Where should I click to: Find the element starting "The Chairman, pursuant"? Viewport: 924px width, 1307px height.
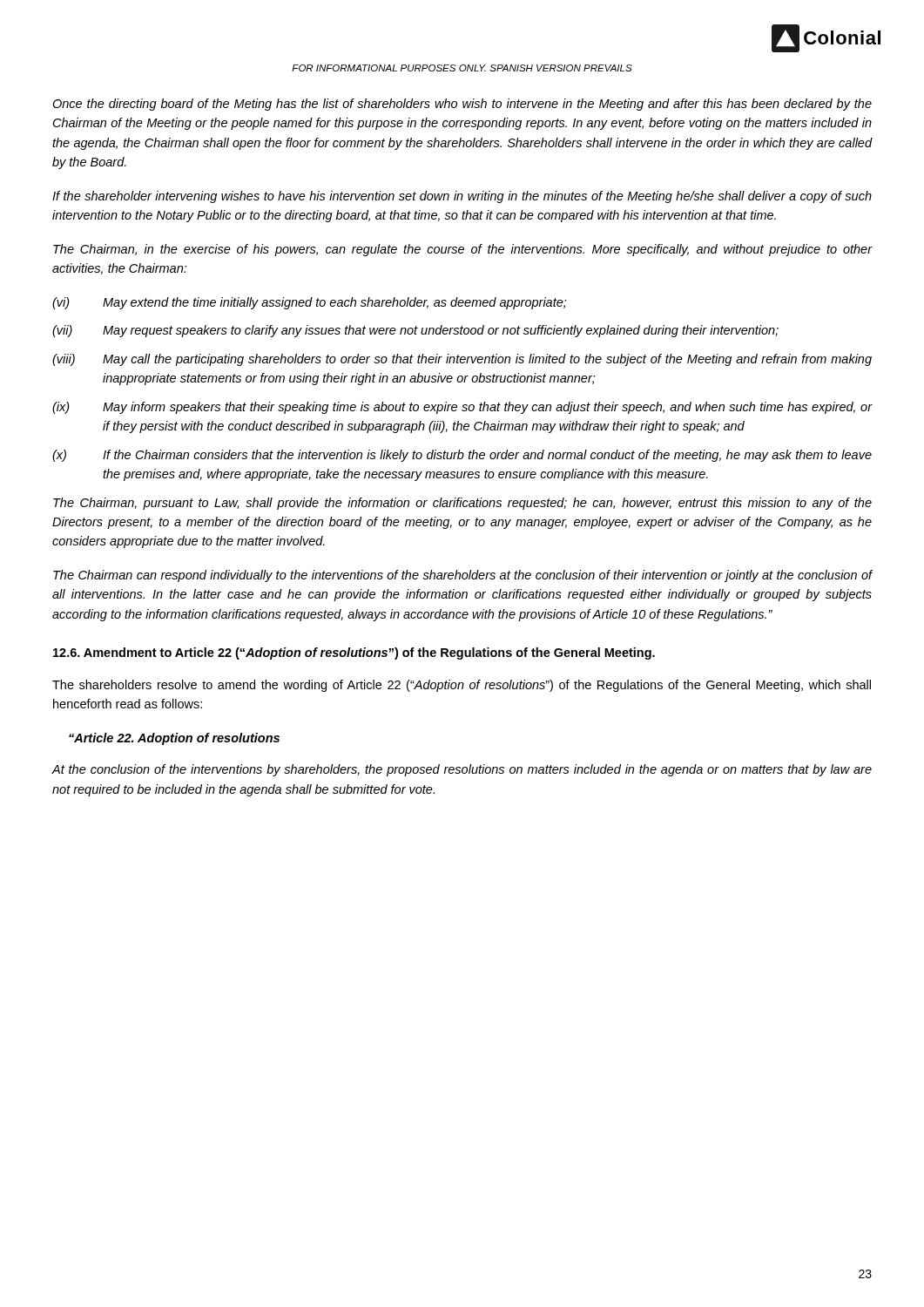click(462, 522)
